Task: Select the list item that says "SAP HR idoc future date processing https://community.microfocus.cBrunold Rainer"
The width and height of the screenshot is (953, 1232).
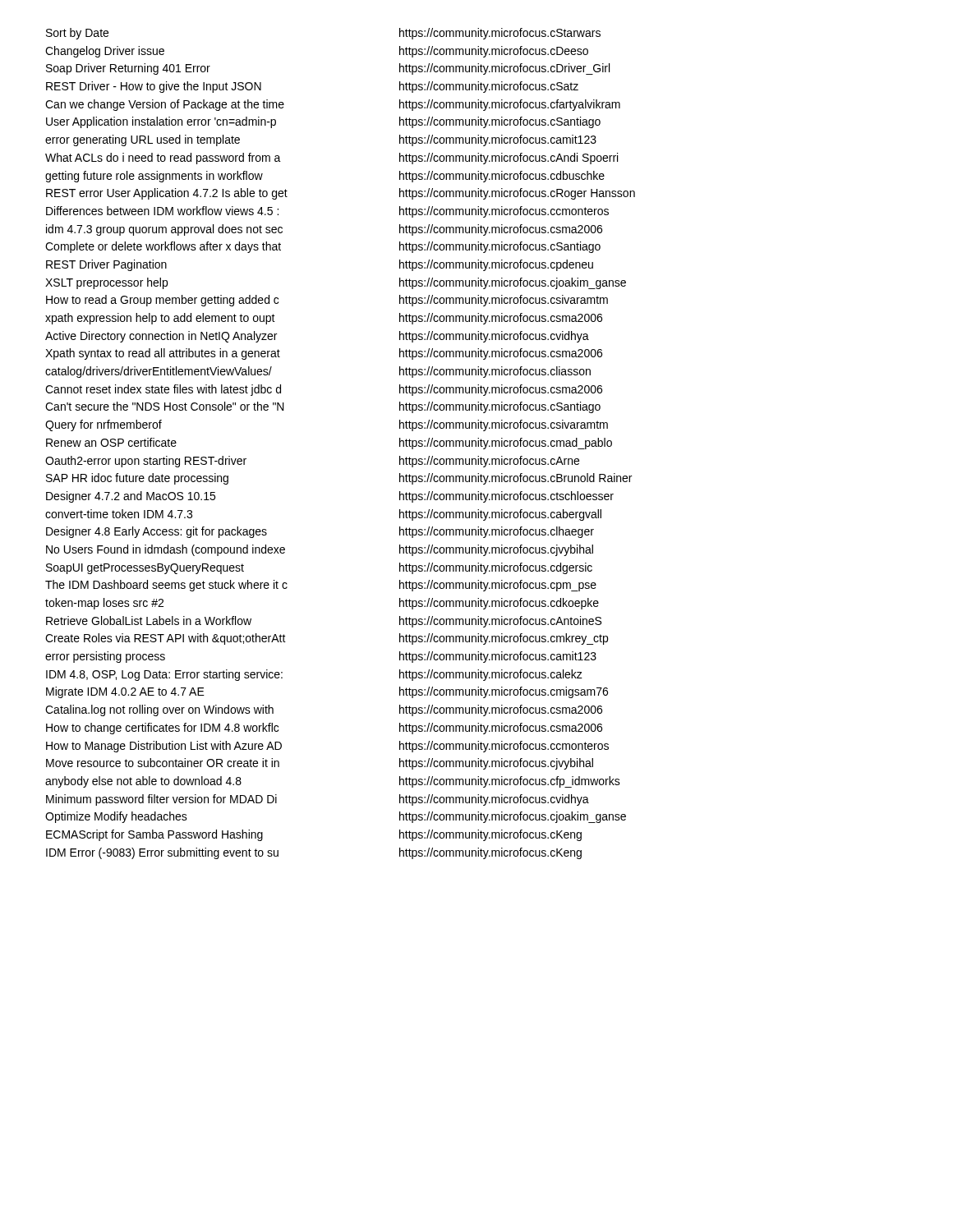Action: (x=485, y=479)
